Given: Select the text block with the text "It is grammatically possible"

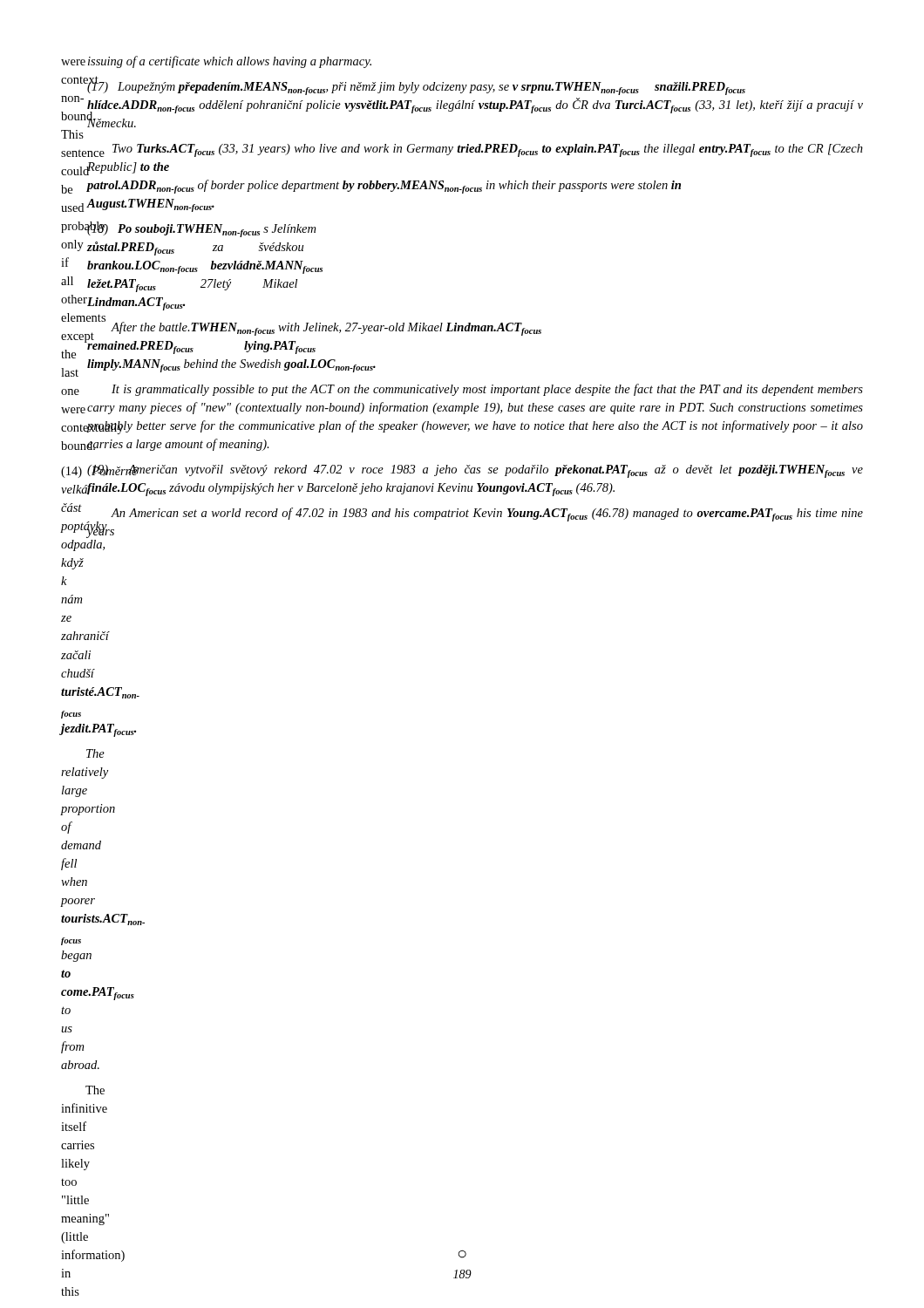Looking at the screenshot, I should (x=475, y=417).
